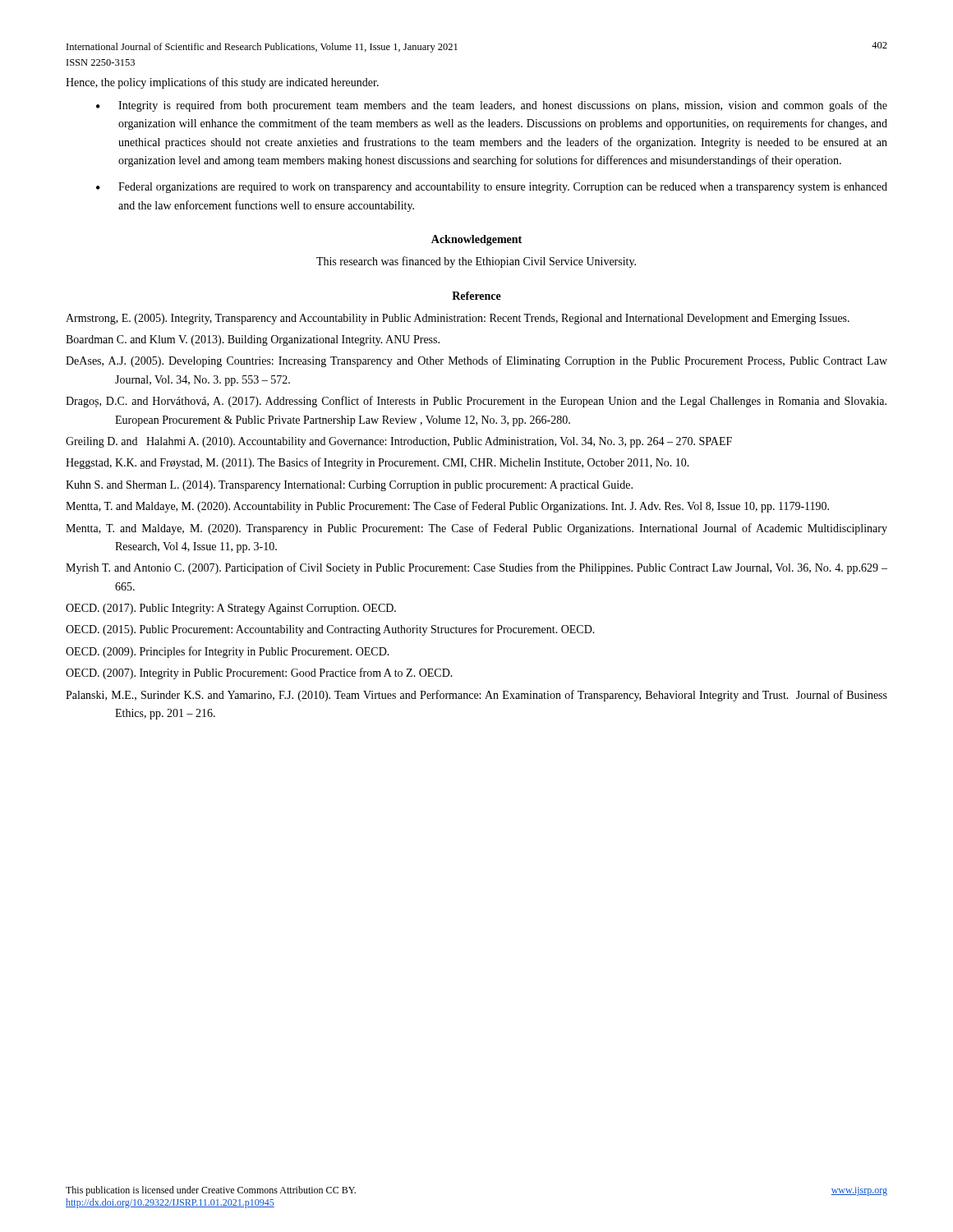Point to the element starting "Boardman C. and Klum V."
This screenshot has height=1232, width=953.
click(x=253, y=340)
